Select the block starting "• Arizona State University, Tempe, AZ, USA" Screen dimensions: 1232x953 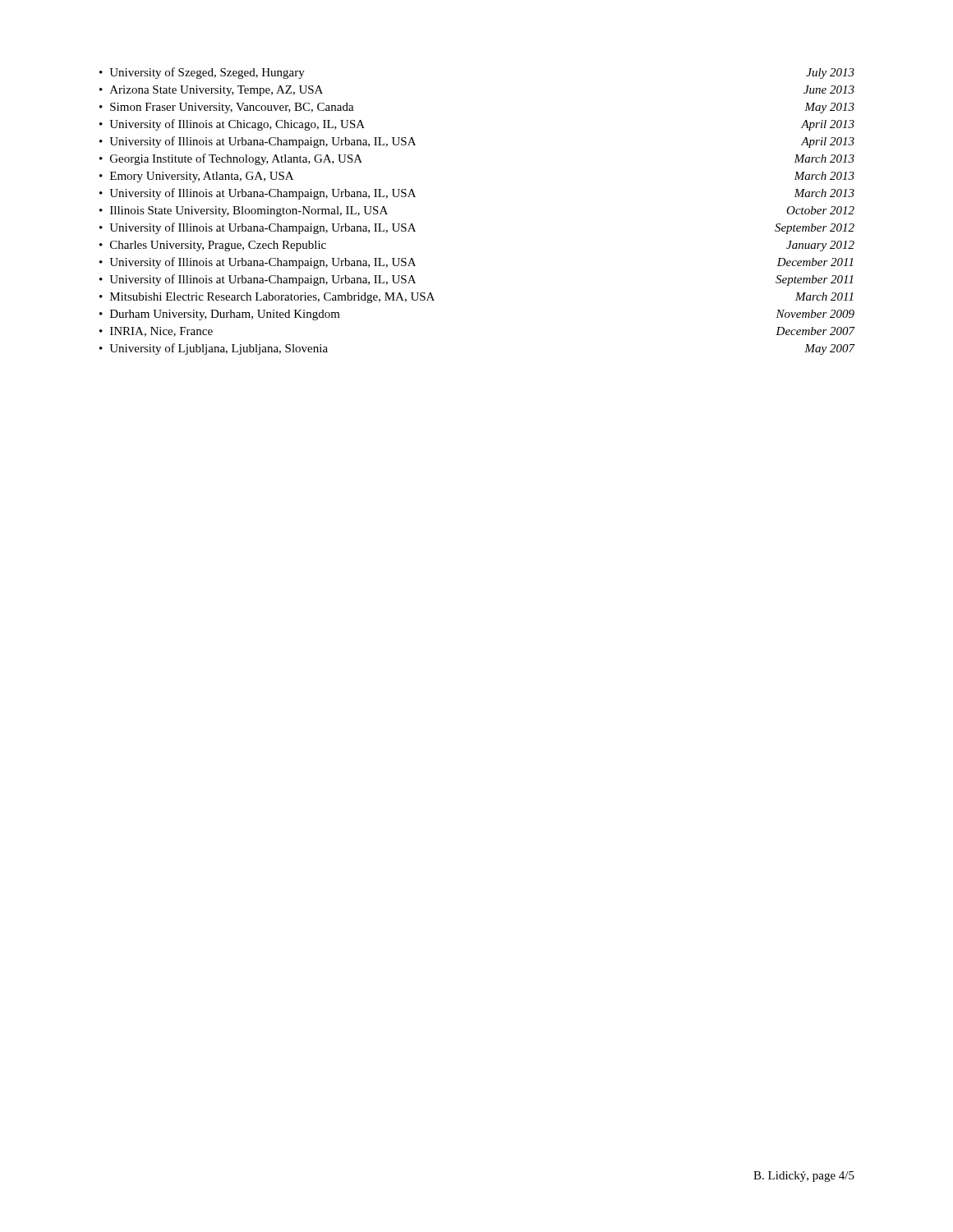click(215, 90)
